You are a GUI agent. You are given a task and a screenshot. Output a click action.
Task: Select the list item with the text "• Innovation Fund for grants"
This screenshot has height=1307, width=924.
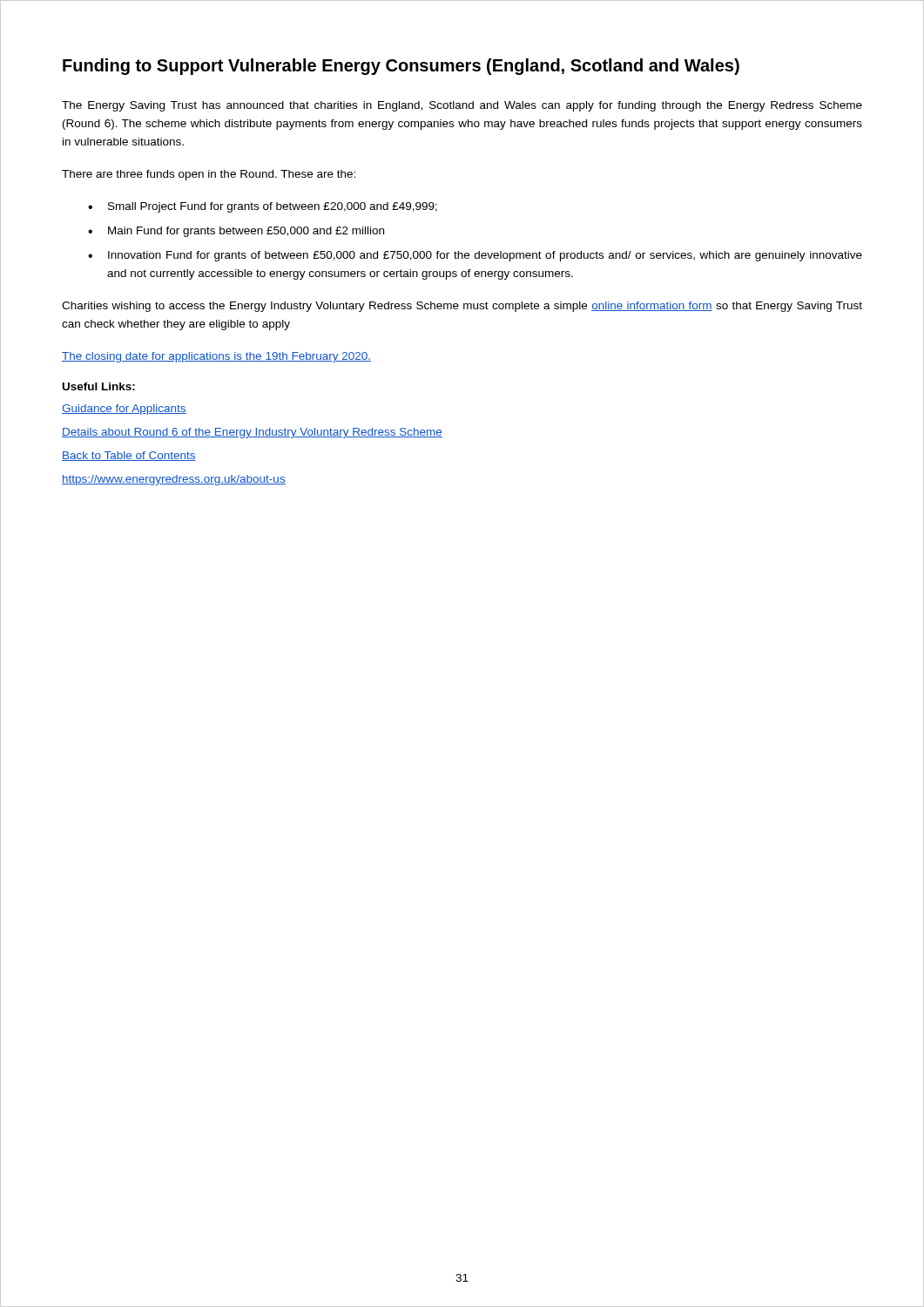point(475,265)
